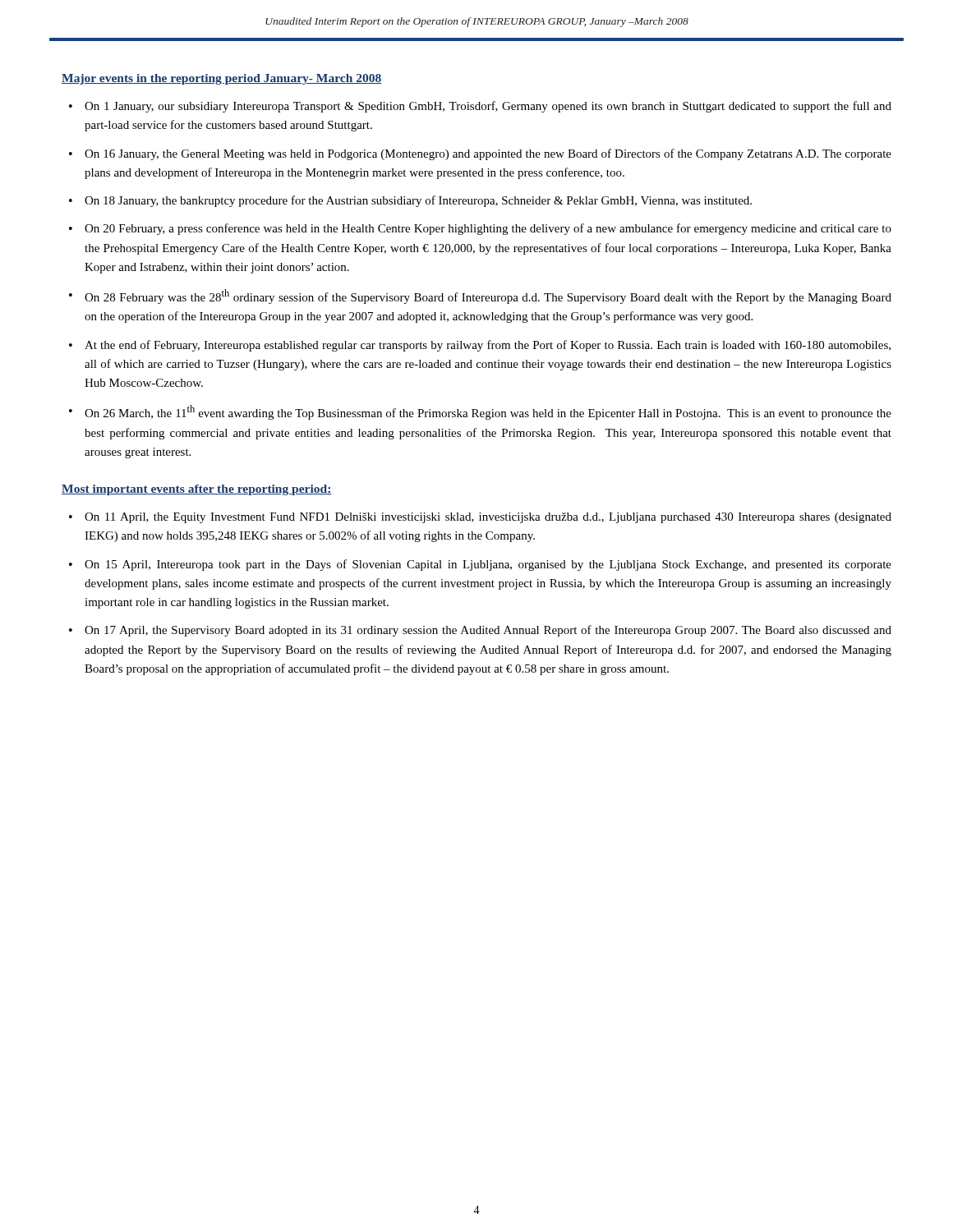Point to the block beginning "On 18 January, the bankruptcy"
Viewport: 953px width, 1232px height.
coord(419,200)
